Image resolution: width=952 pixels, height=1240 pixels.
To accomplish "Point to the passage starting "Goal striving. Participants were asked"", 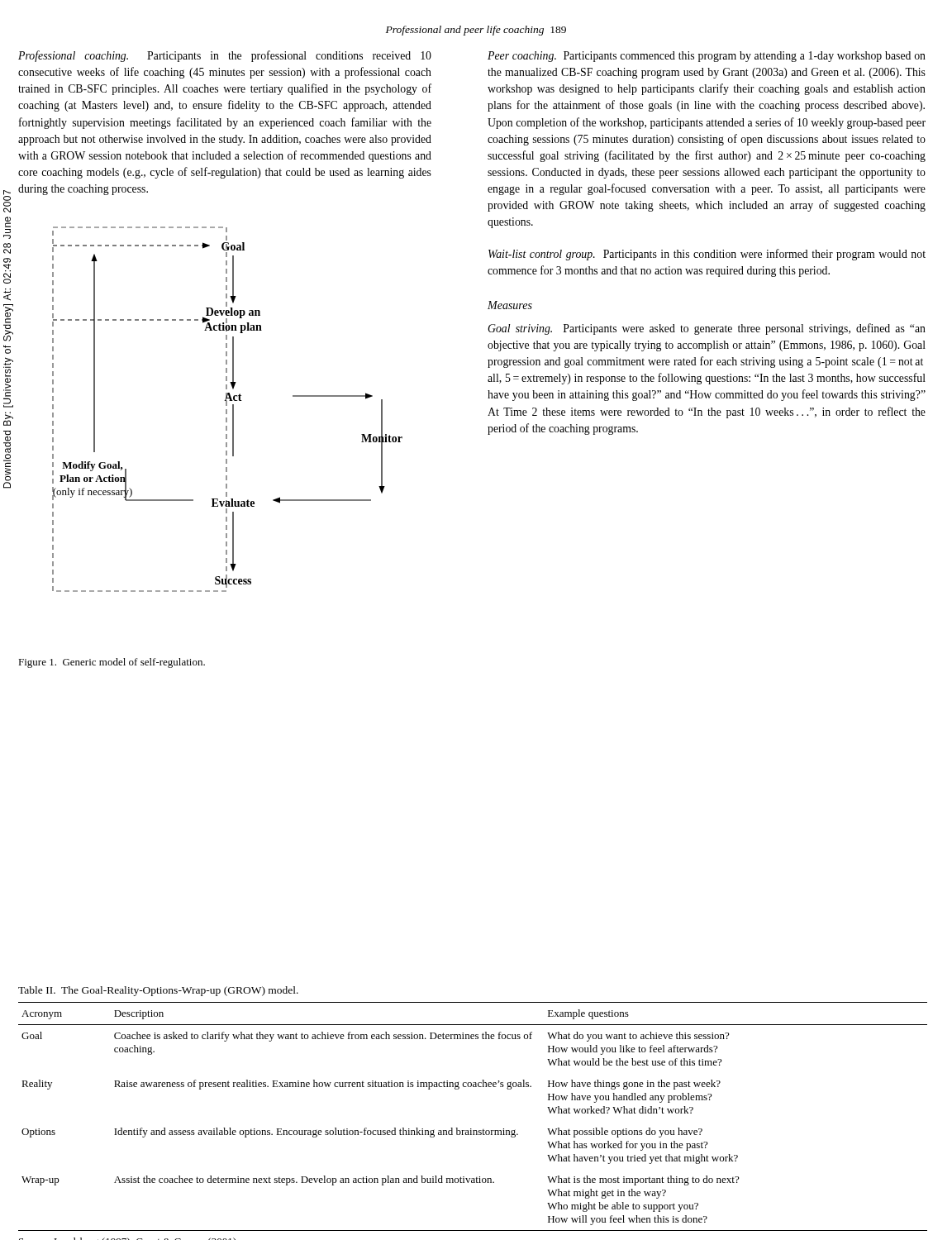I will pos(707,378).
